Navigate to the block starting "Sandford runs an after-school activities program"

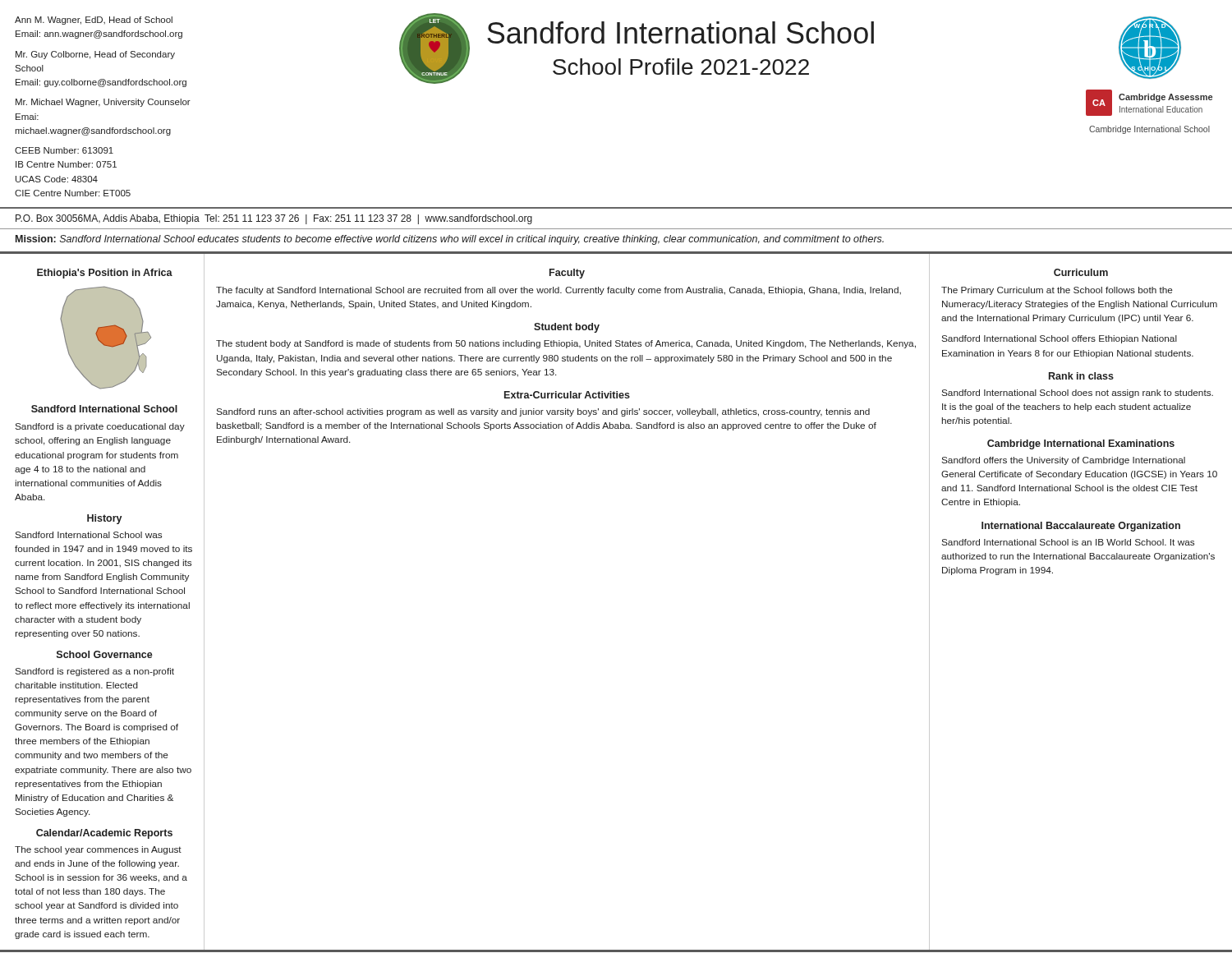pyautogui.click(x=546, y=426)
